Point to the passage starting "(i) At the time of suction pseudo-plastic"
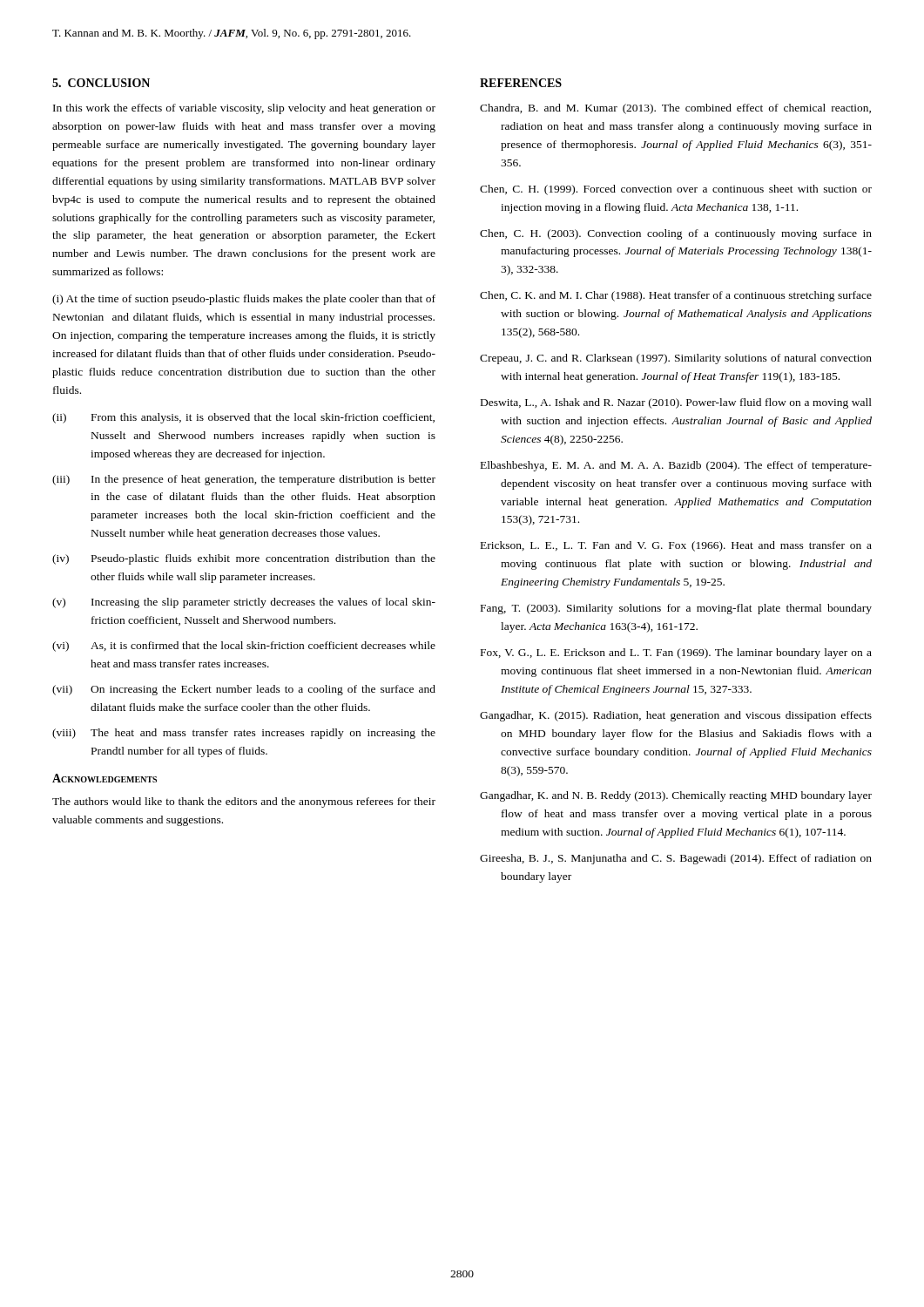The image size is (924, 1307). click(244, 344)
